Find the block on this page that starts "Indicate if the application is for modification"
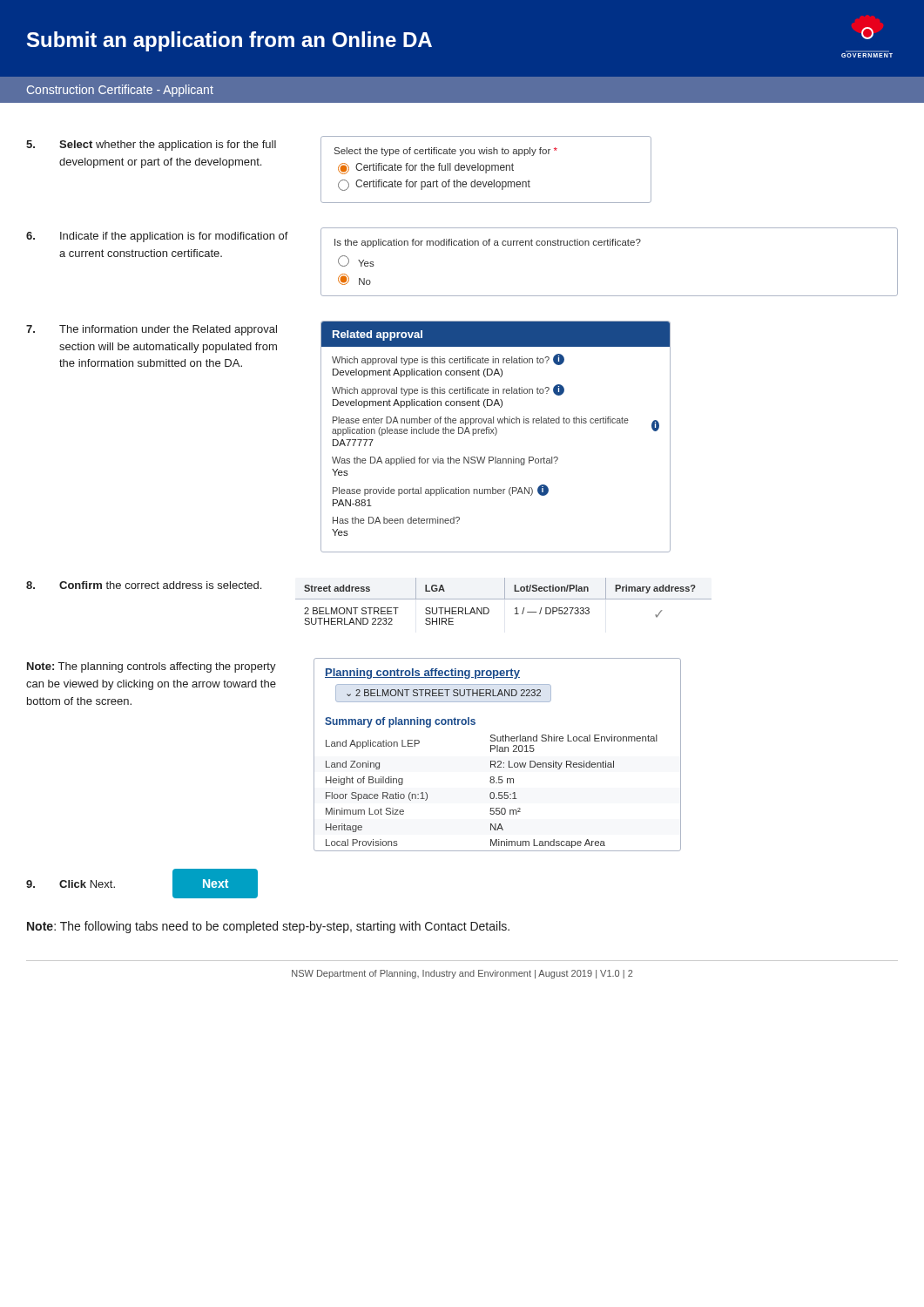Image resolution: width=924 pixels, height=1307 pixels. [x=173, y=244]
